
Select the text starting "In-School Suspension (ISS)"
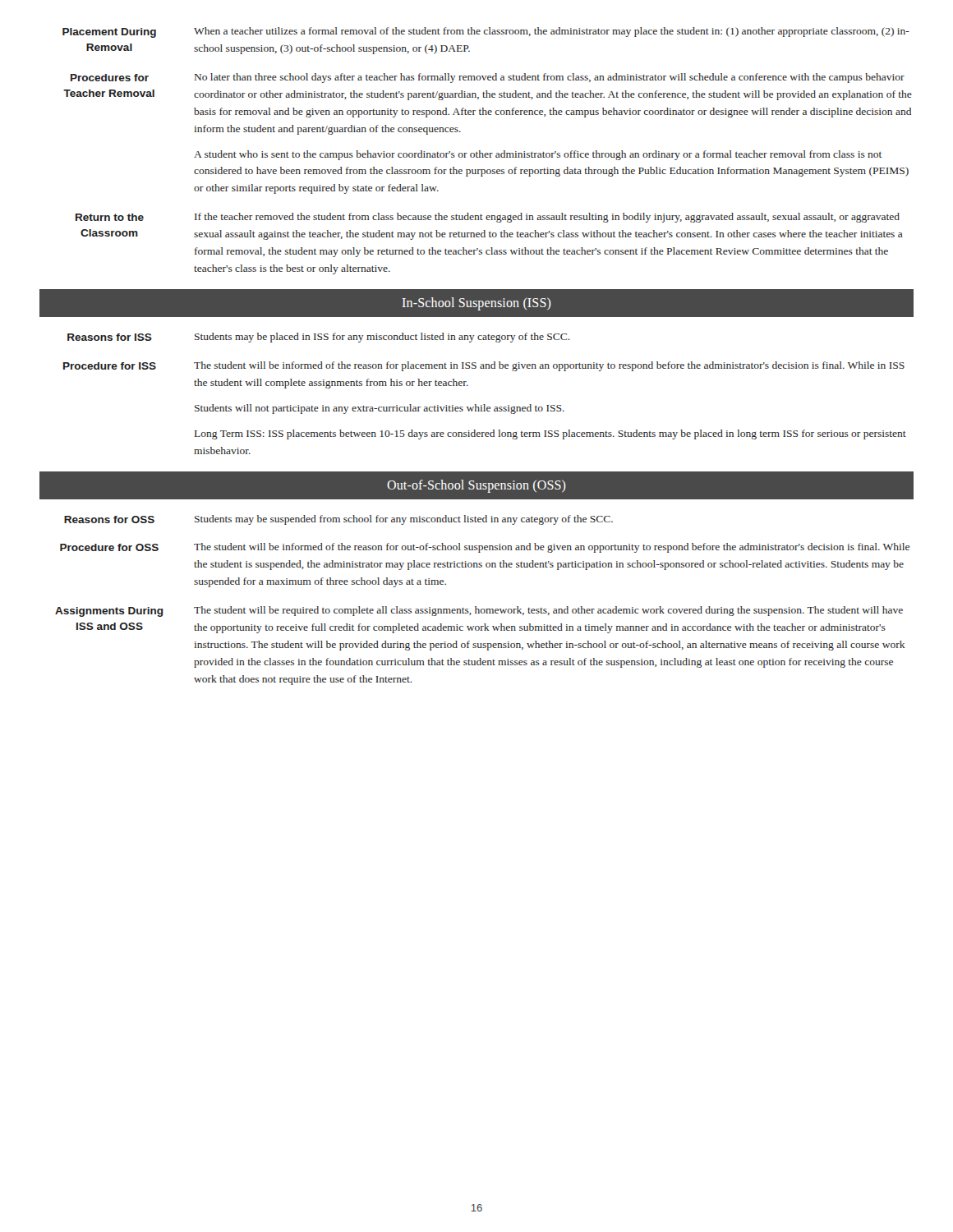[476, 303]
